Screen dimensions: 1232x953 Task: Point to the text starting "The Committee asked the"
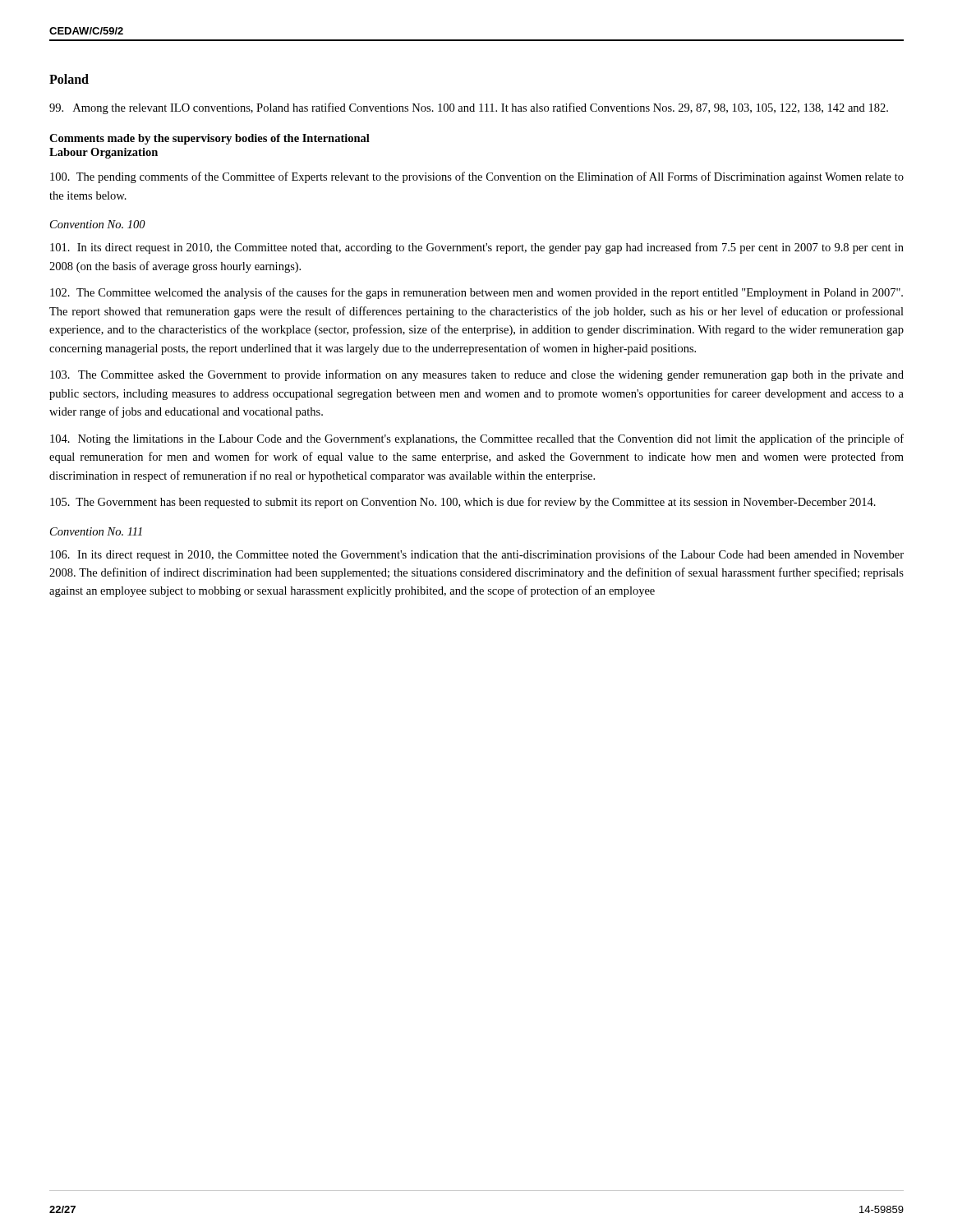(476, 393)
